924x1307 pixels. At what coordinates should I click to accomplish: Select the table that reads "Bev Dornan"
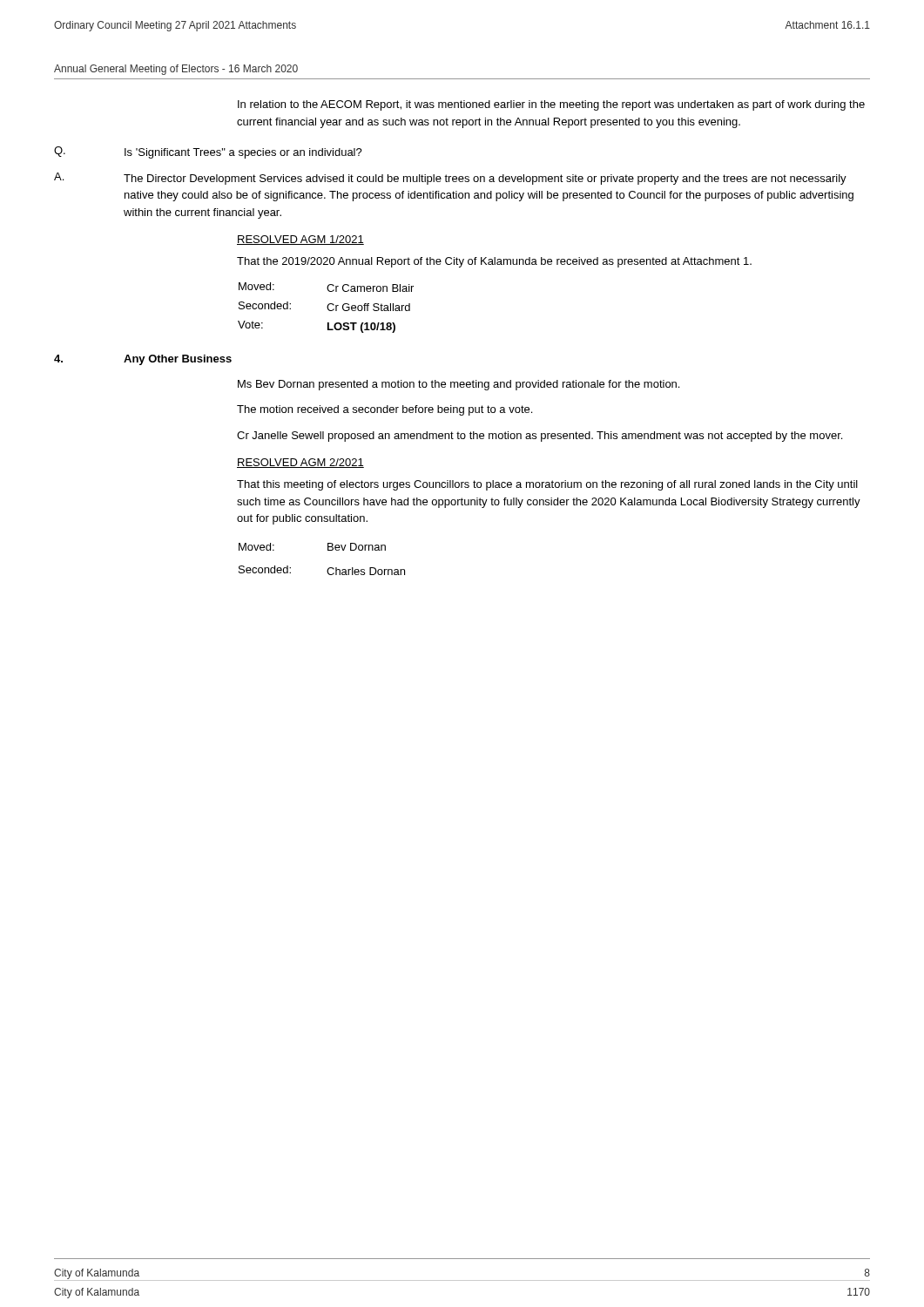(x=553, y=560)
